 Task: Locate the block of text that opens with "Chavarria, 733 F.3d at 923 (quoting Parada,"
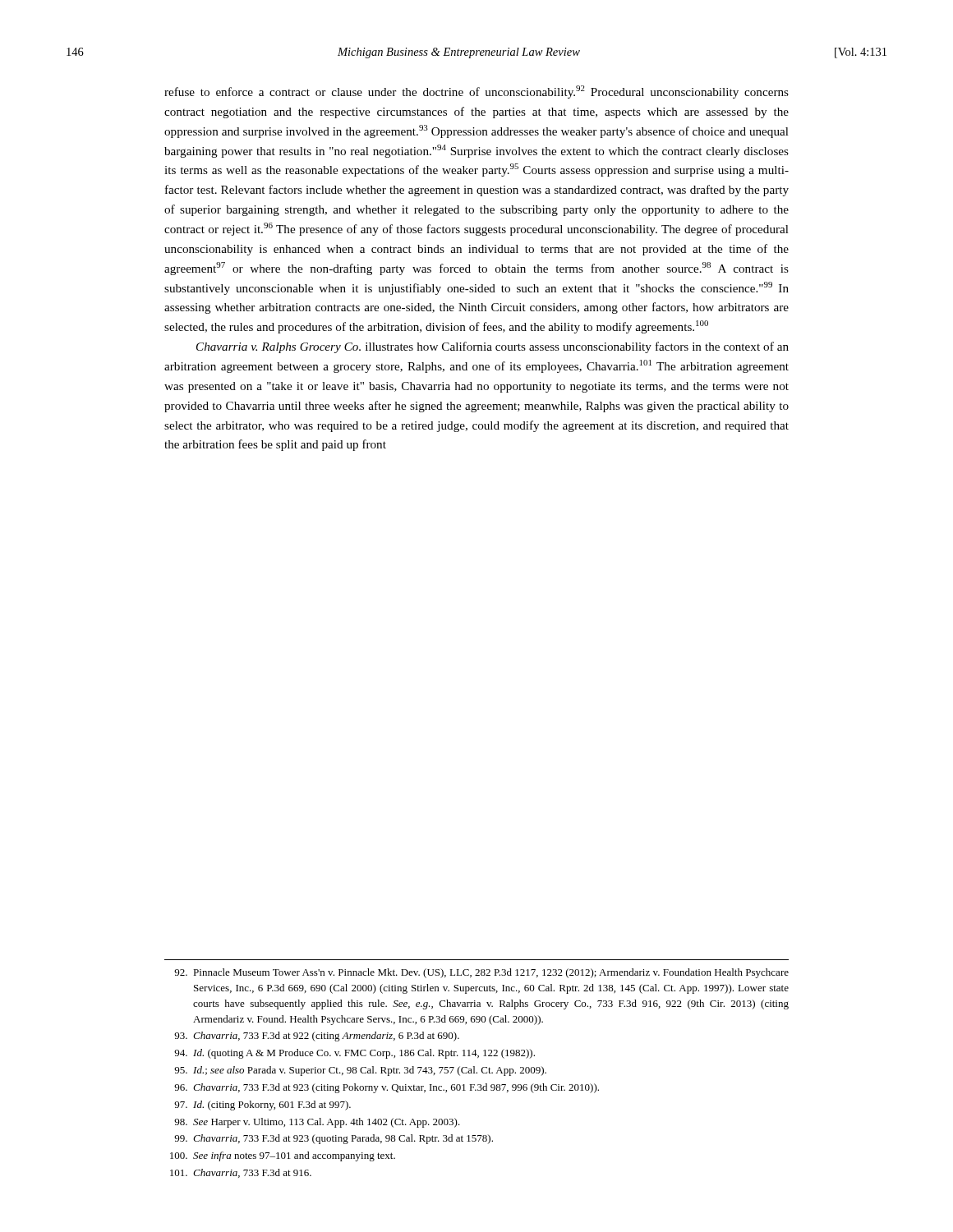(x=476, y=1139)
